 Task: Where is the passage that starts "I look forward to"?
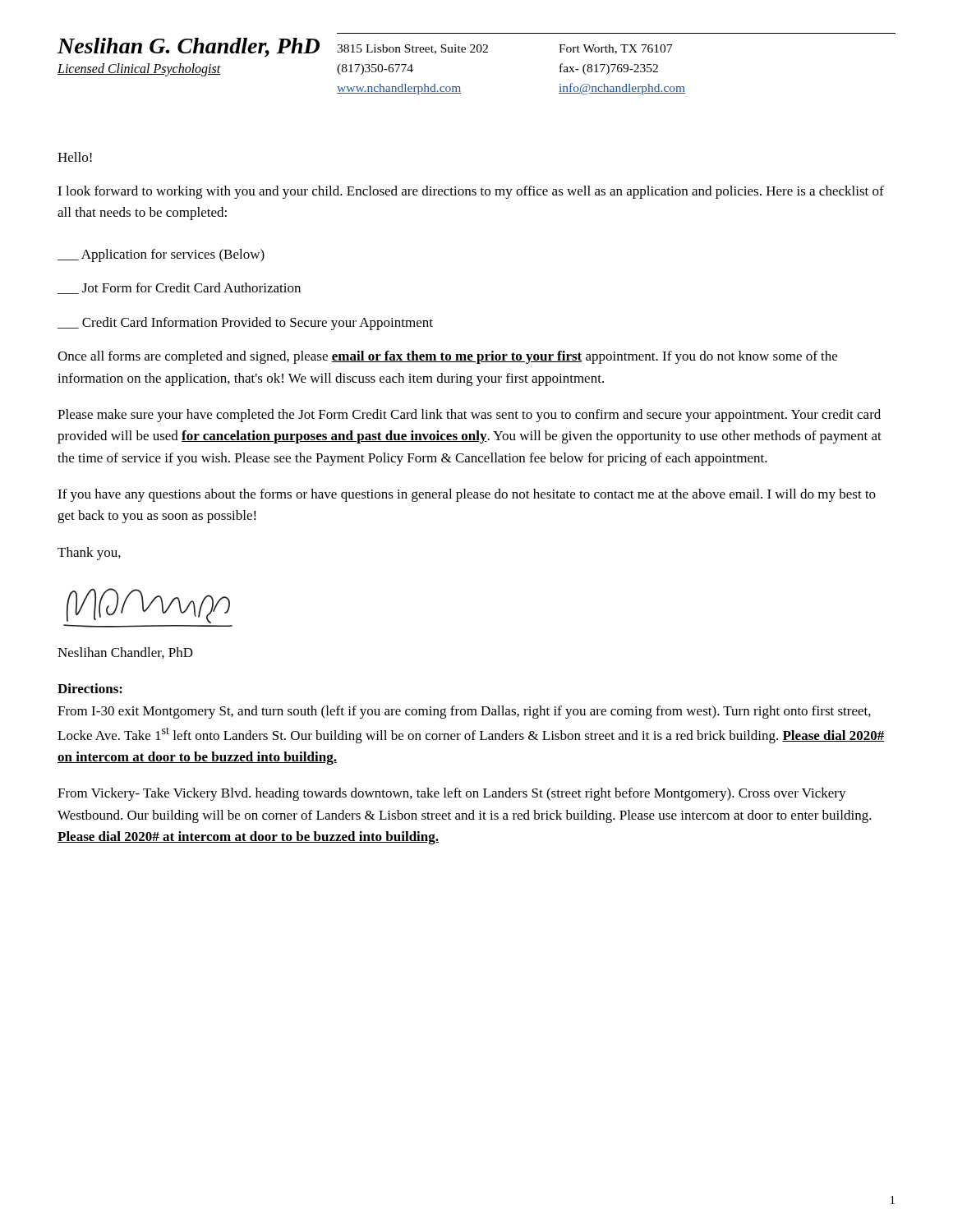[471, 202]
